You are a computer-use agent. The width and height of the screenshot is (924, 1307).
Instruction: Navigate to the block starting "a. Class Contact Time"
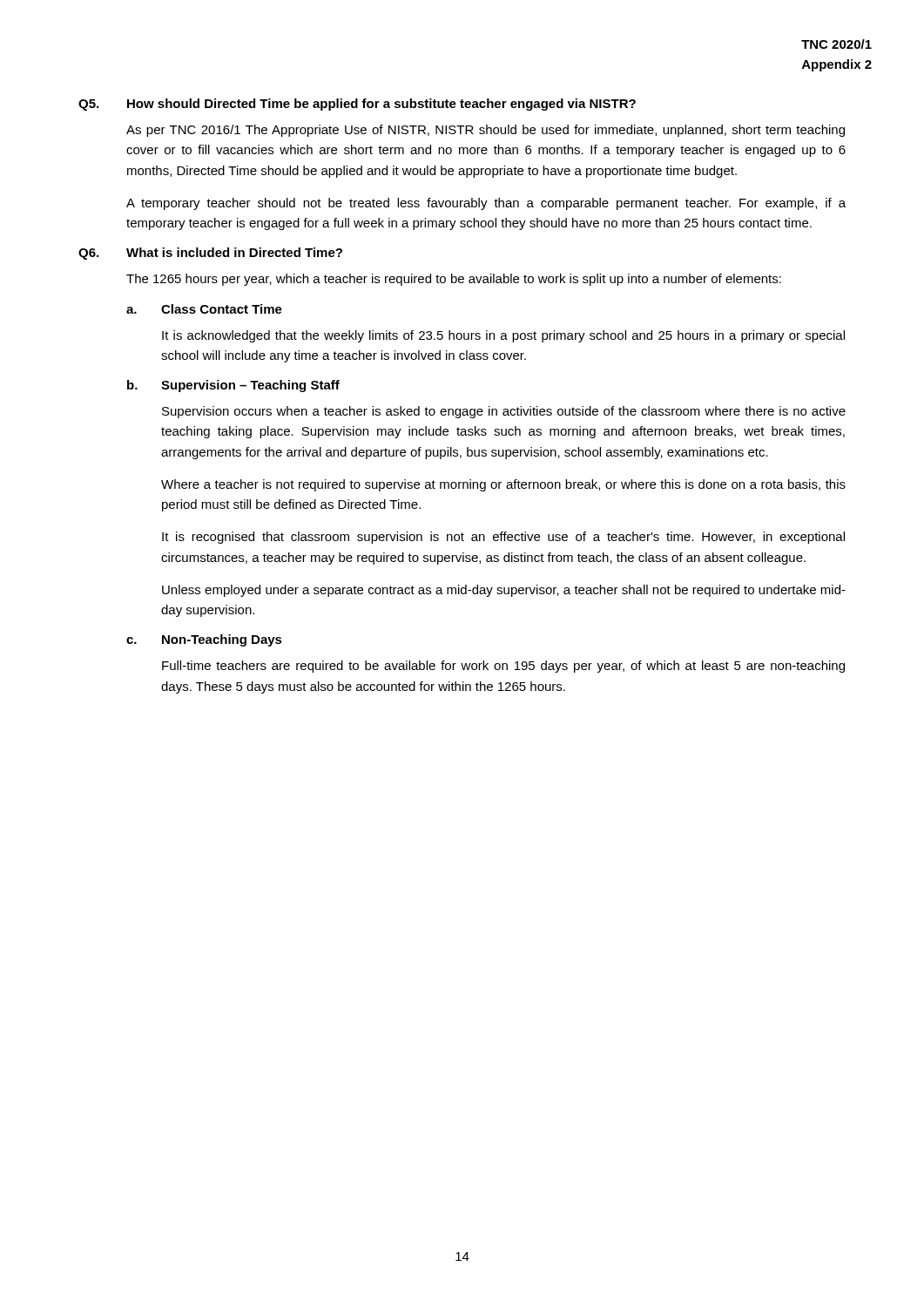204,308
